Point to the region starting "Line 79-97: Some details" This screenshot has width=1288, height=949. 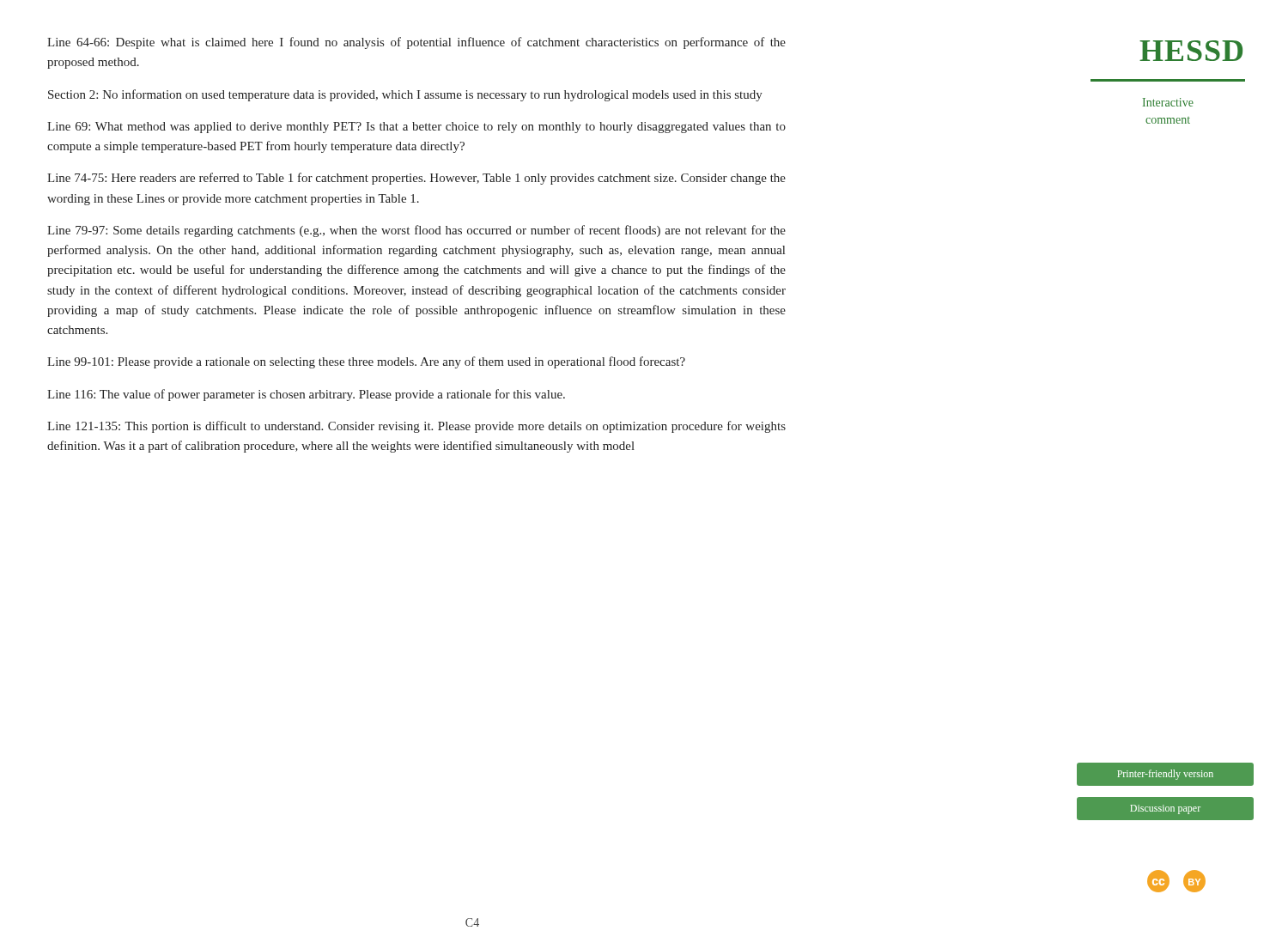[416, 280]
